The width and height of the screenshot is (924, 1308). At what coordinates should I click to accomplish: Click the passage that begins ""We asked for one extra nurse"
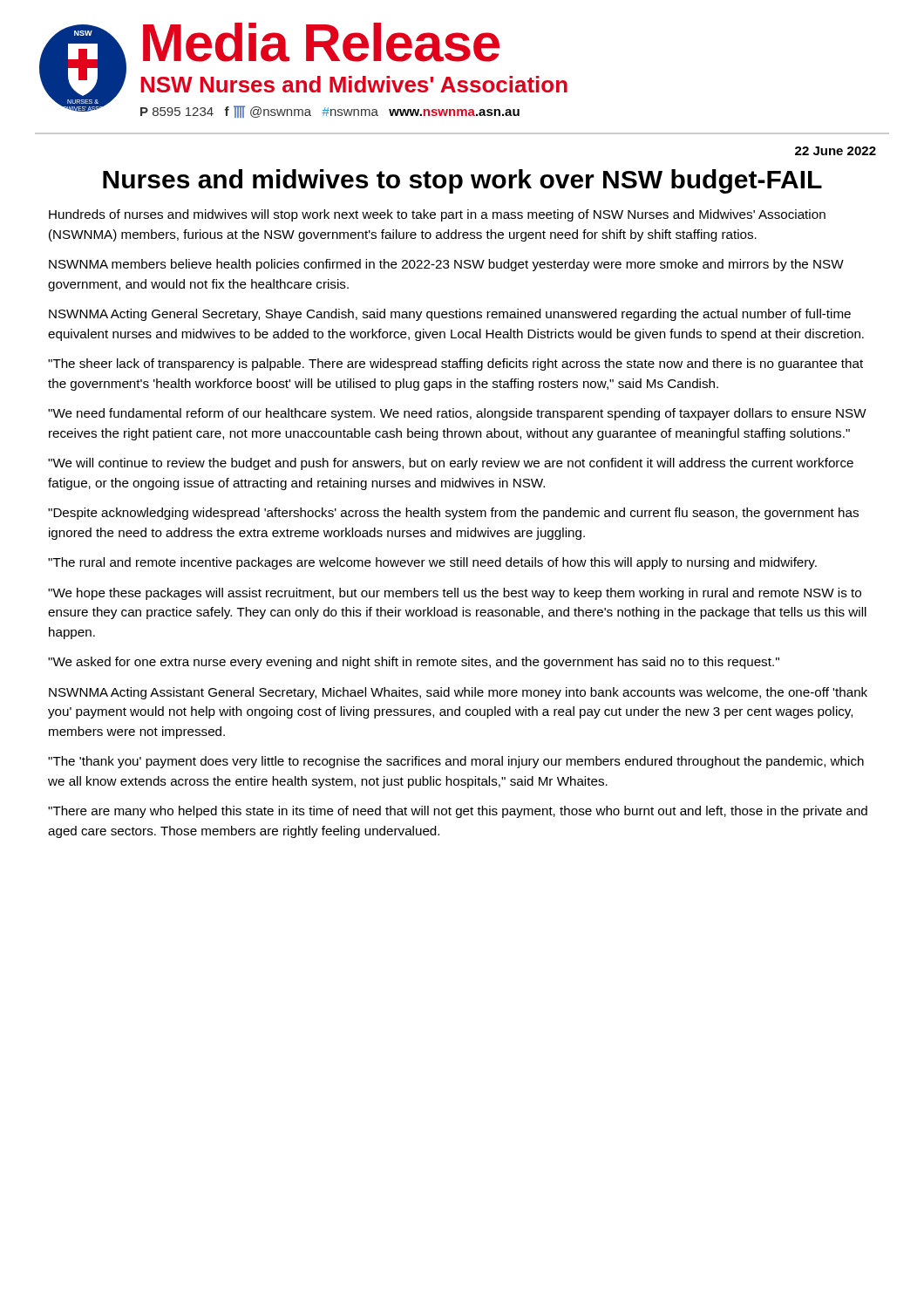[462, 662]
